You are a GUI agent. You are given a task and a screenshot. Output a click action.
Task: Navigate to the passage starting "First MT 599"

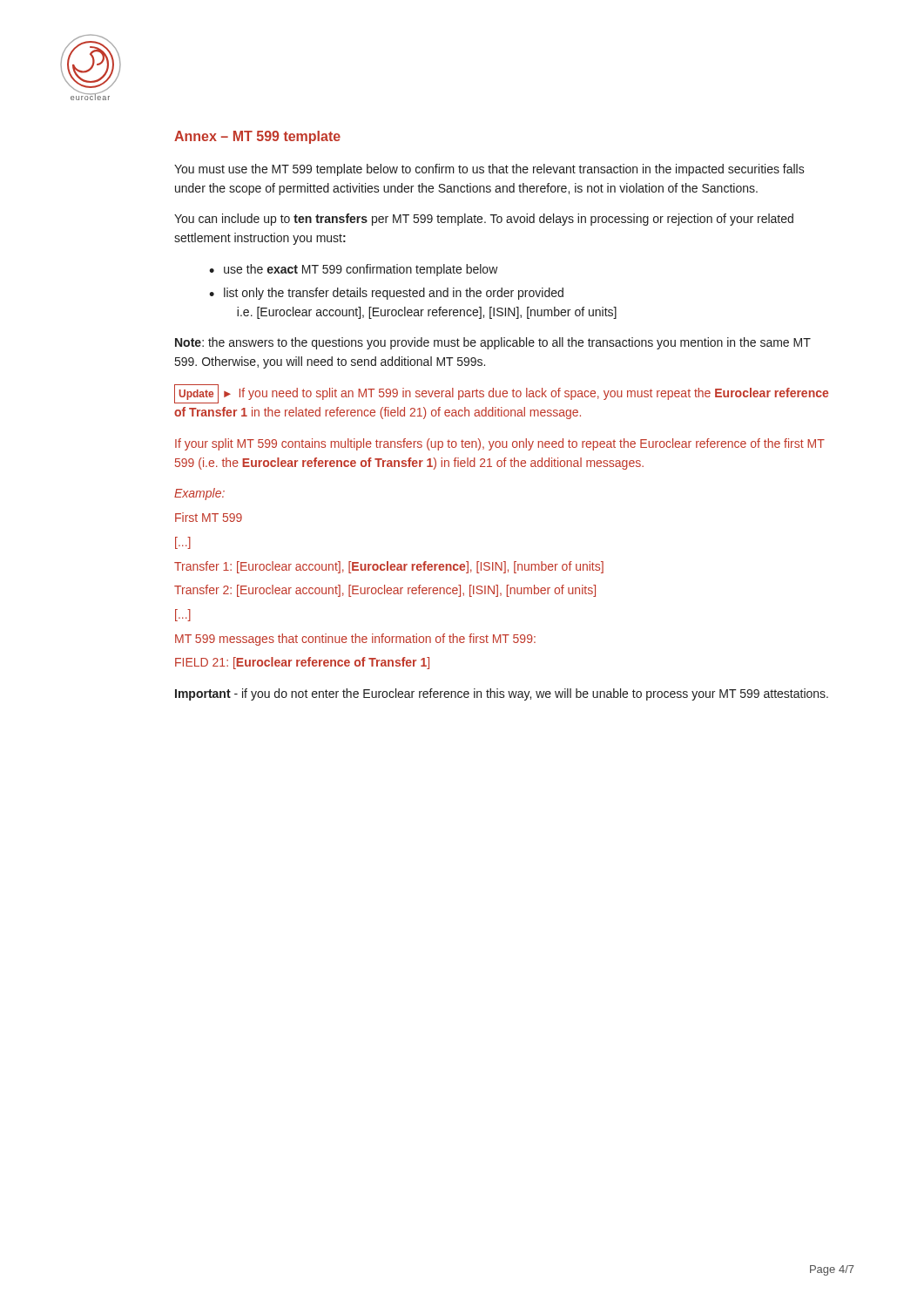(208, 518)
